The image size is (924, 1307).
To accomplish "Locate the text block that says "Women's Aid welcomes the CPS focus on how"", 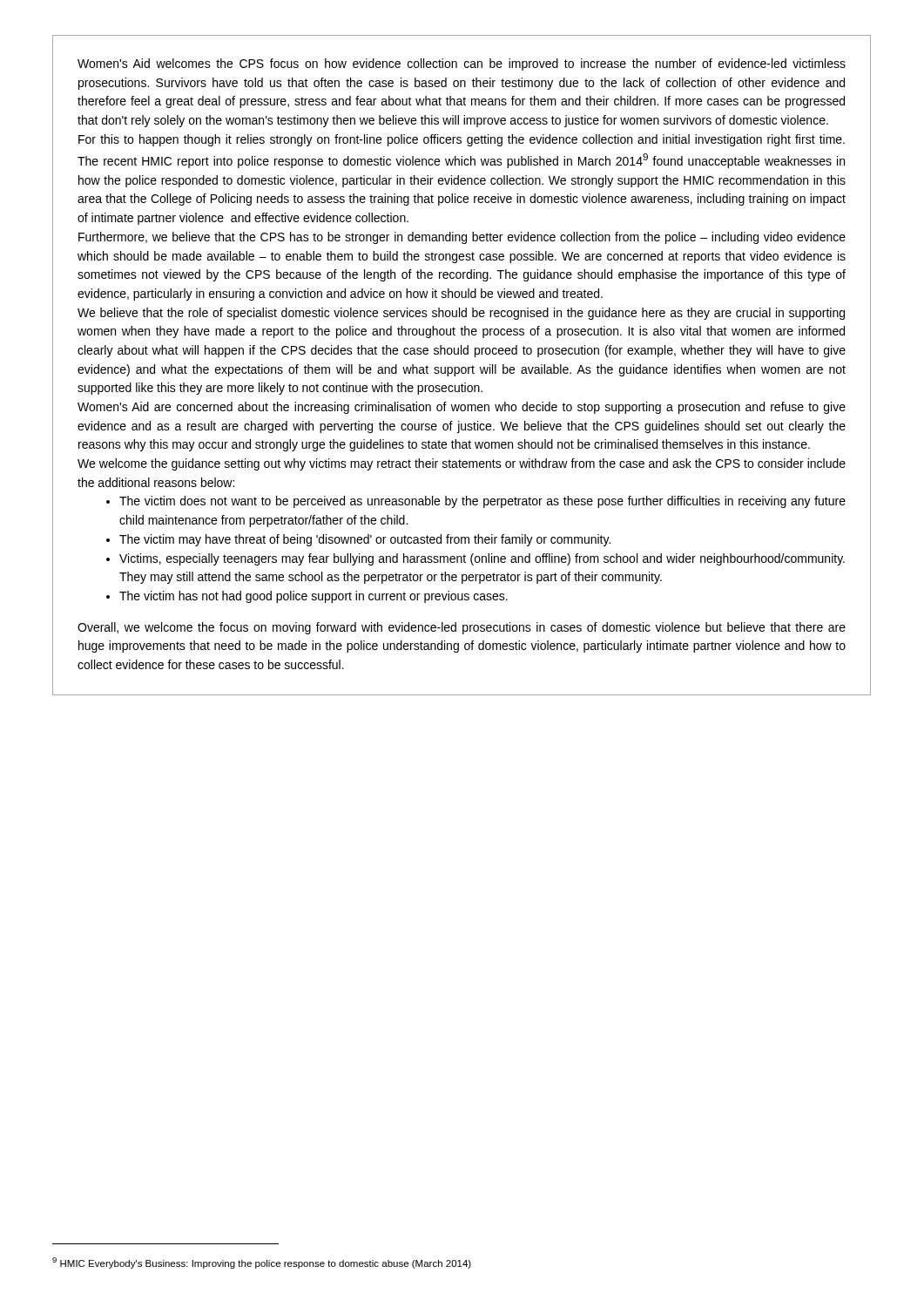I will (462, 93).
